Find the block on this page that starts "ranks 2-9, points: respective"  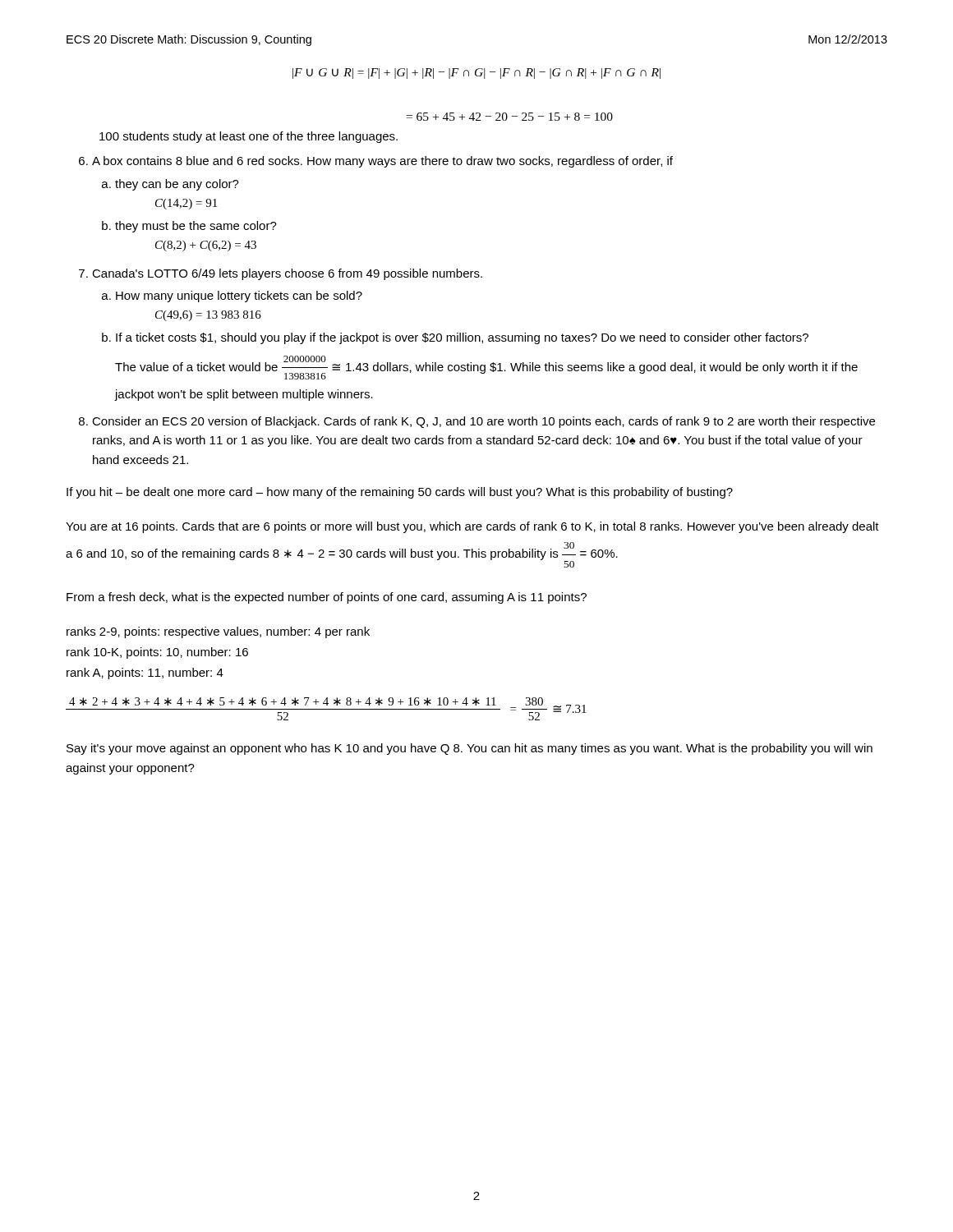[x=218, y=652]
